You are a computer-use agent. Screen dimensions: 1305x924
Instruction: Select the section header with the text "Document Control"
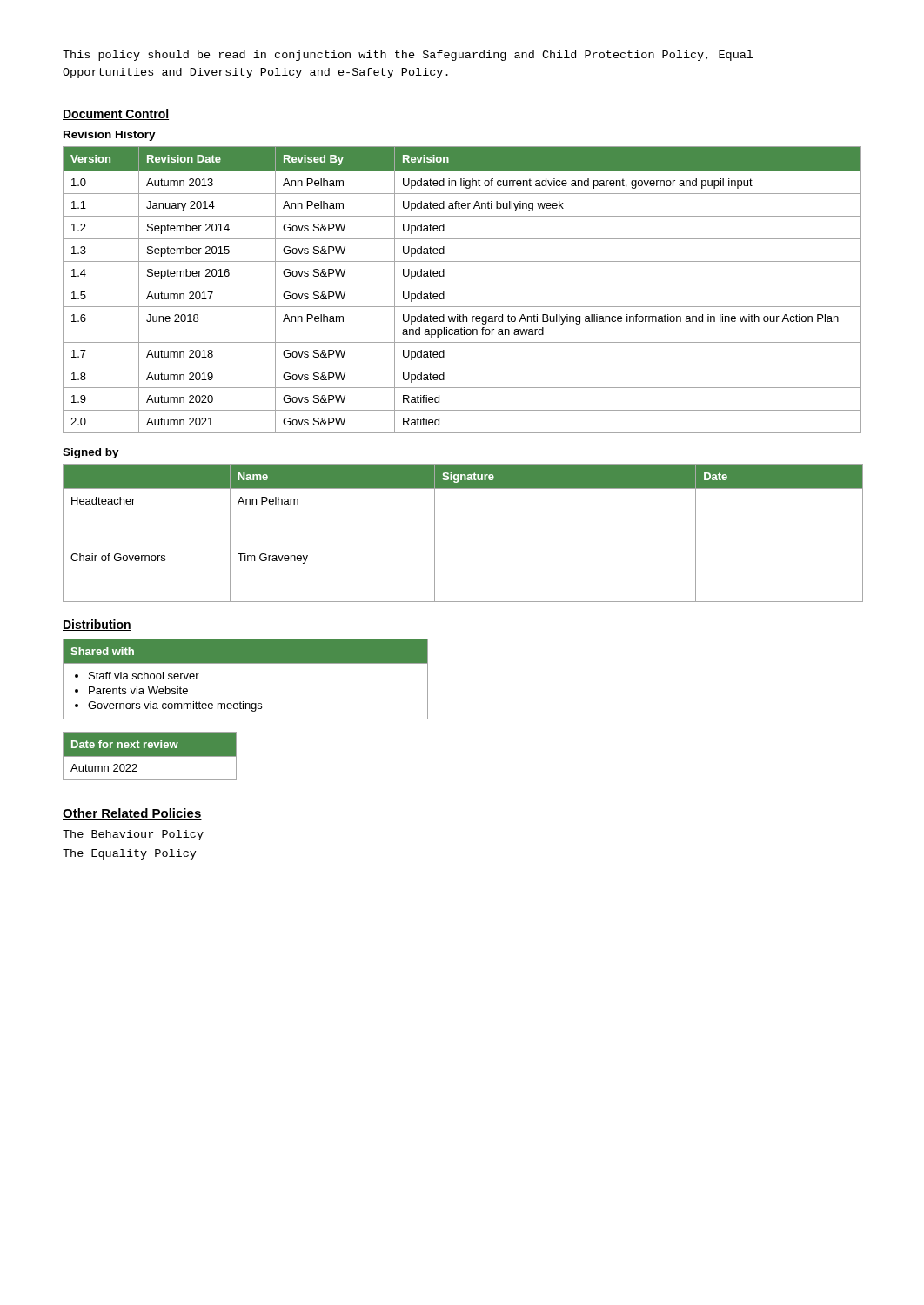(116, 114)
